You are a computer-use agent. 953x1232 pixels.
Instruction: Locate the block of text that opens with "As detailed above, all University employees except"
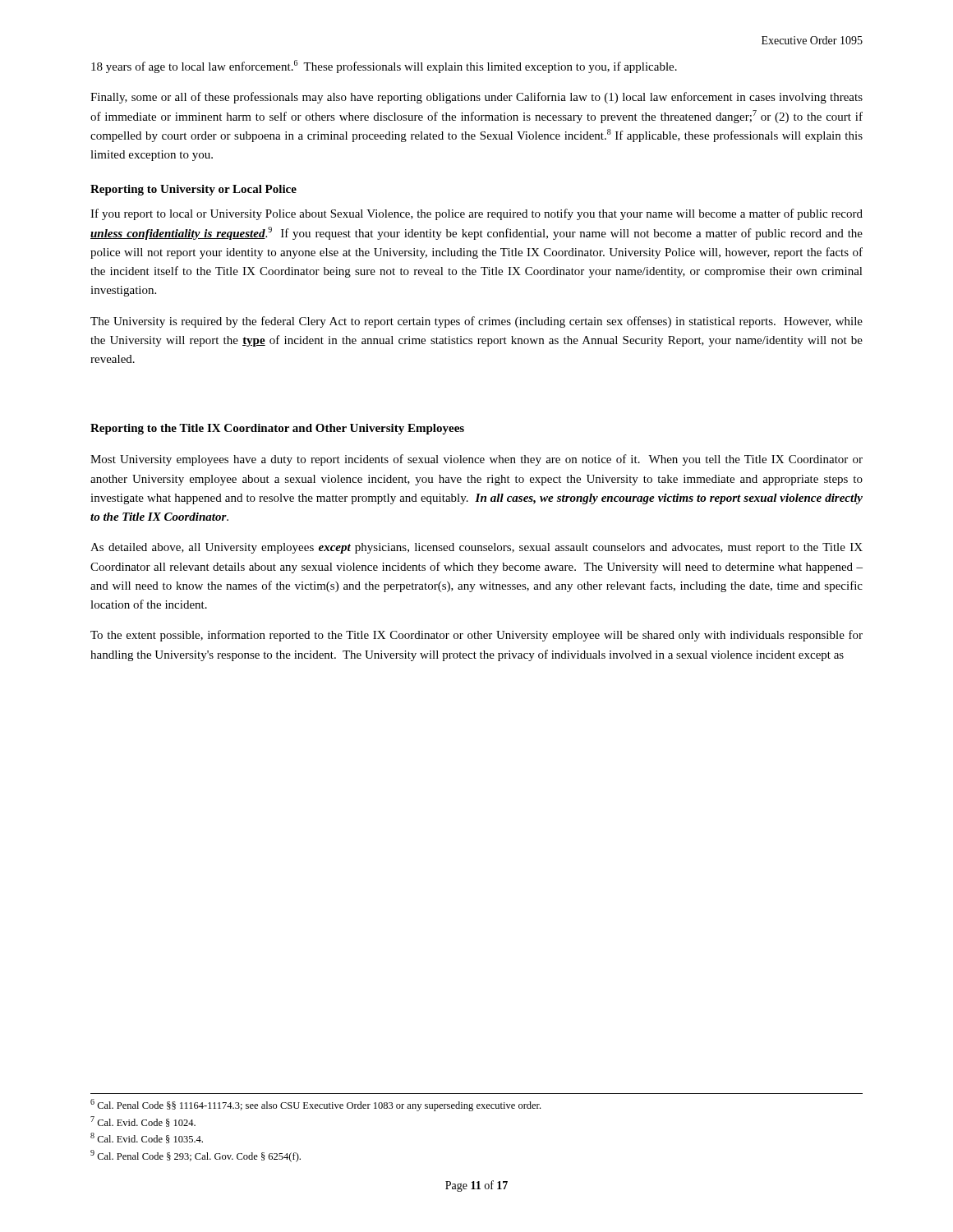point(476,576)
